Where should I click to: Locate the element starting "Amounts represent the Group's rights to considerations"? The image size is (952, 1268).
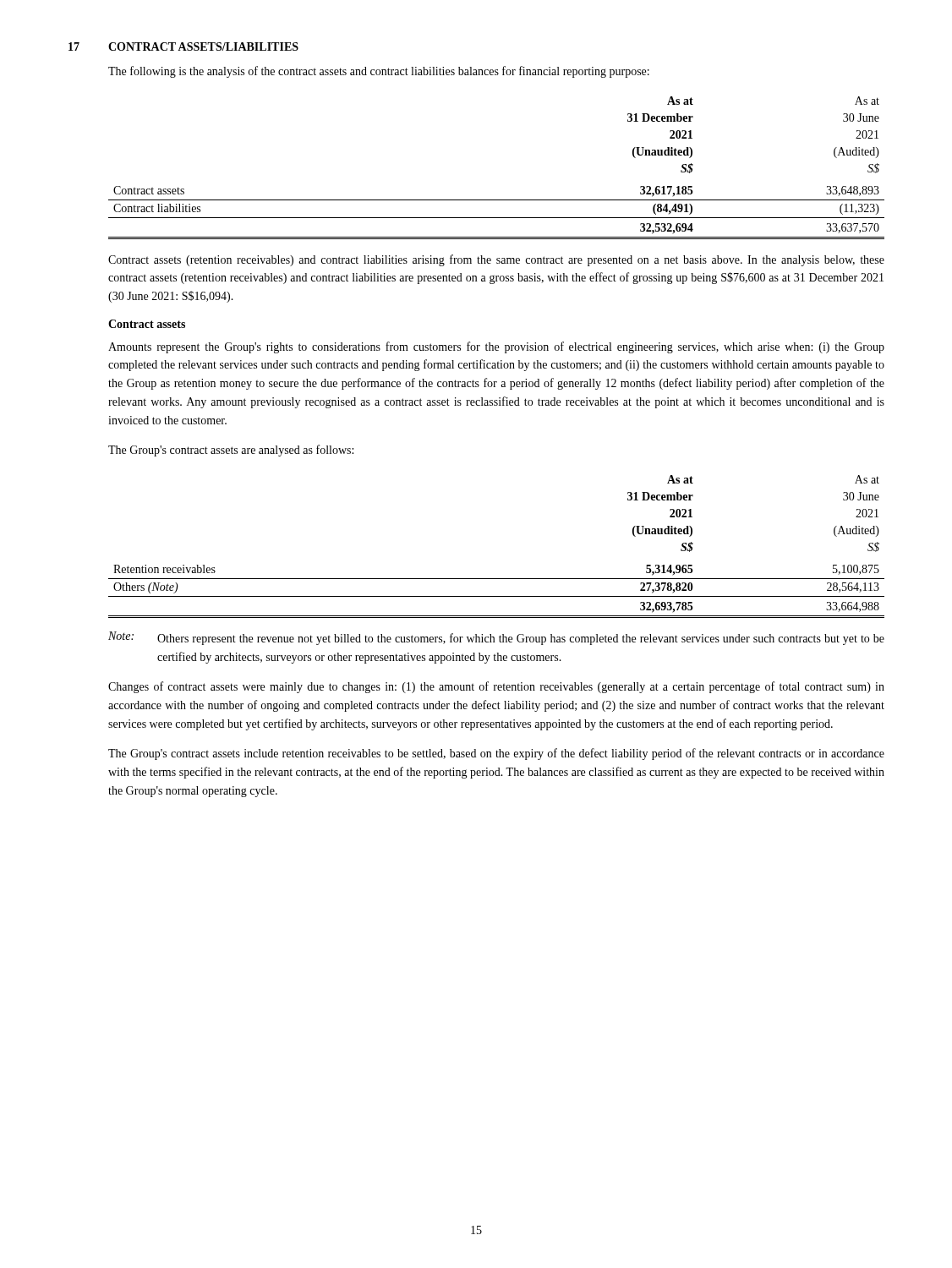tap(496, 383)
